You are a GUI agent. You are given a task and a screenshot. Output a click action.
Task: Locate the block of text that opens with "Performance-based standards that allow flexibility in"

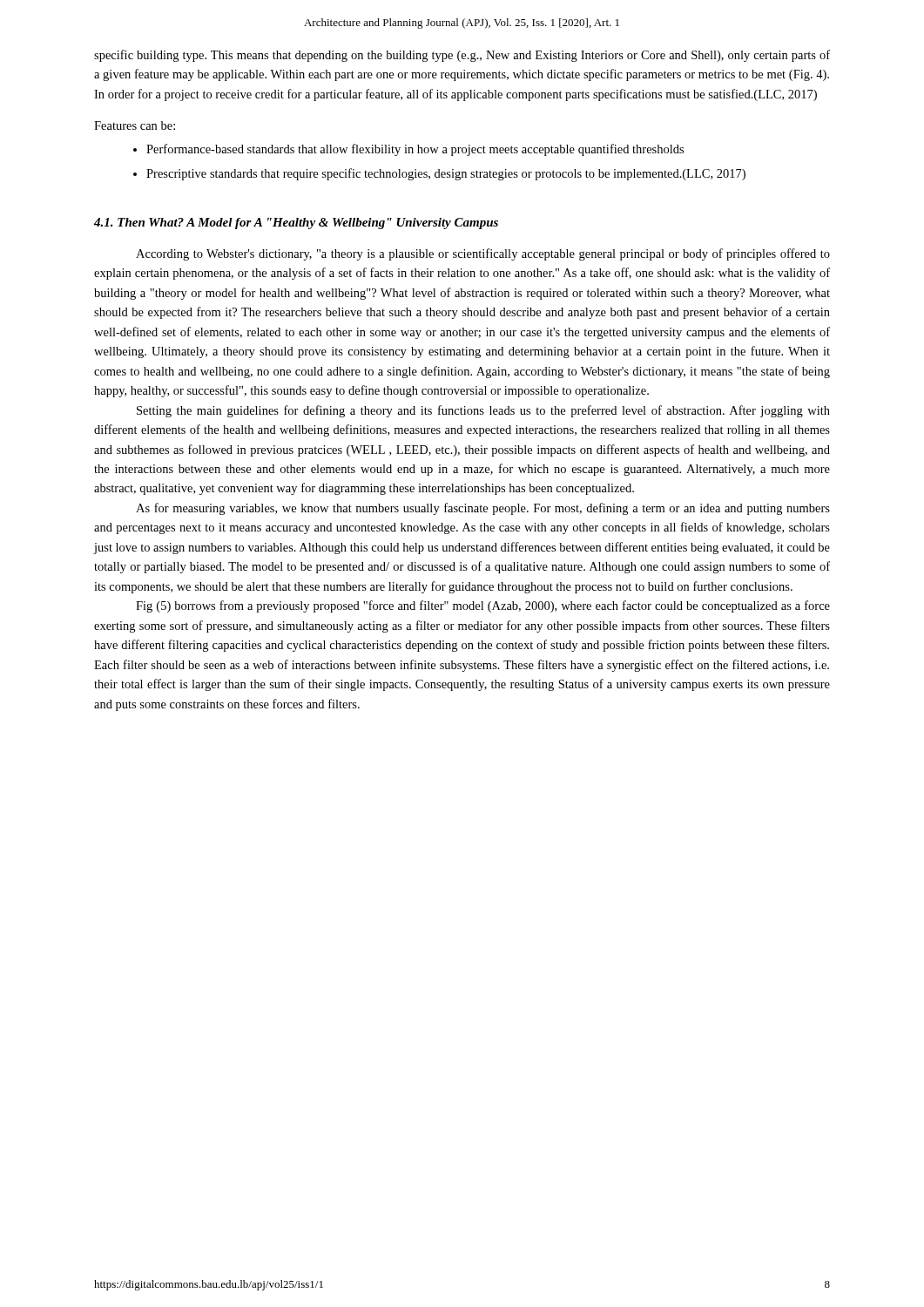point(415,149)
